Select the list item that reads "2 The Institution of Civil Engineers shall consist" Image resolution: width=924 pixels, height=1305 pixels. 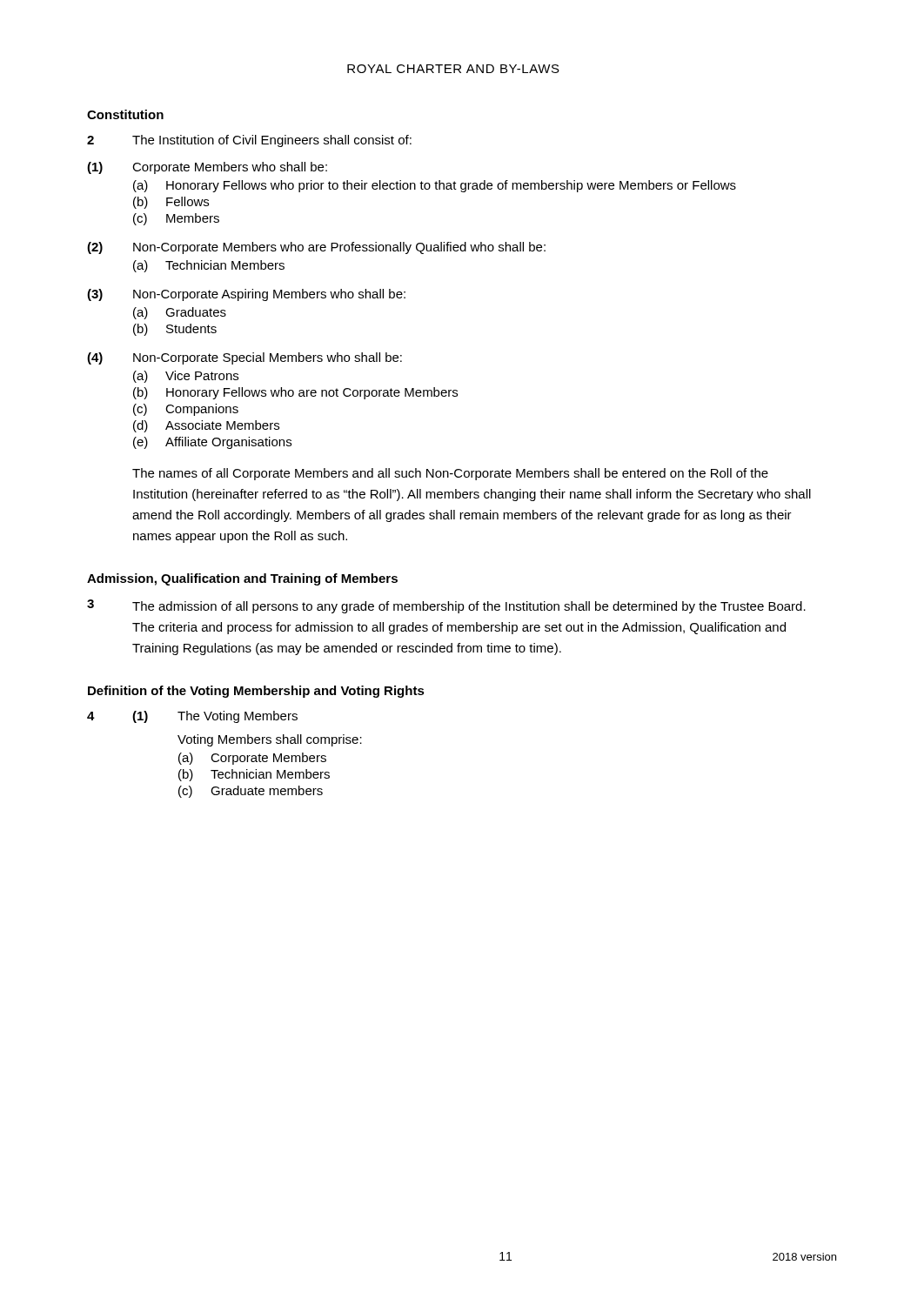tap(249, 141)
